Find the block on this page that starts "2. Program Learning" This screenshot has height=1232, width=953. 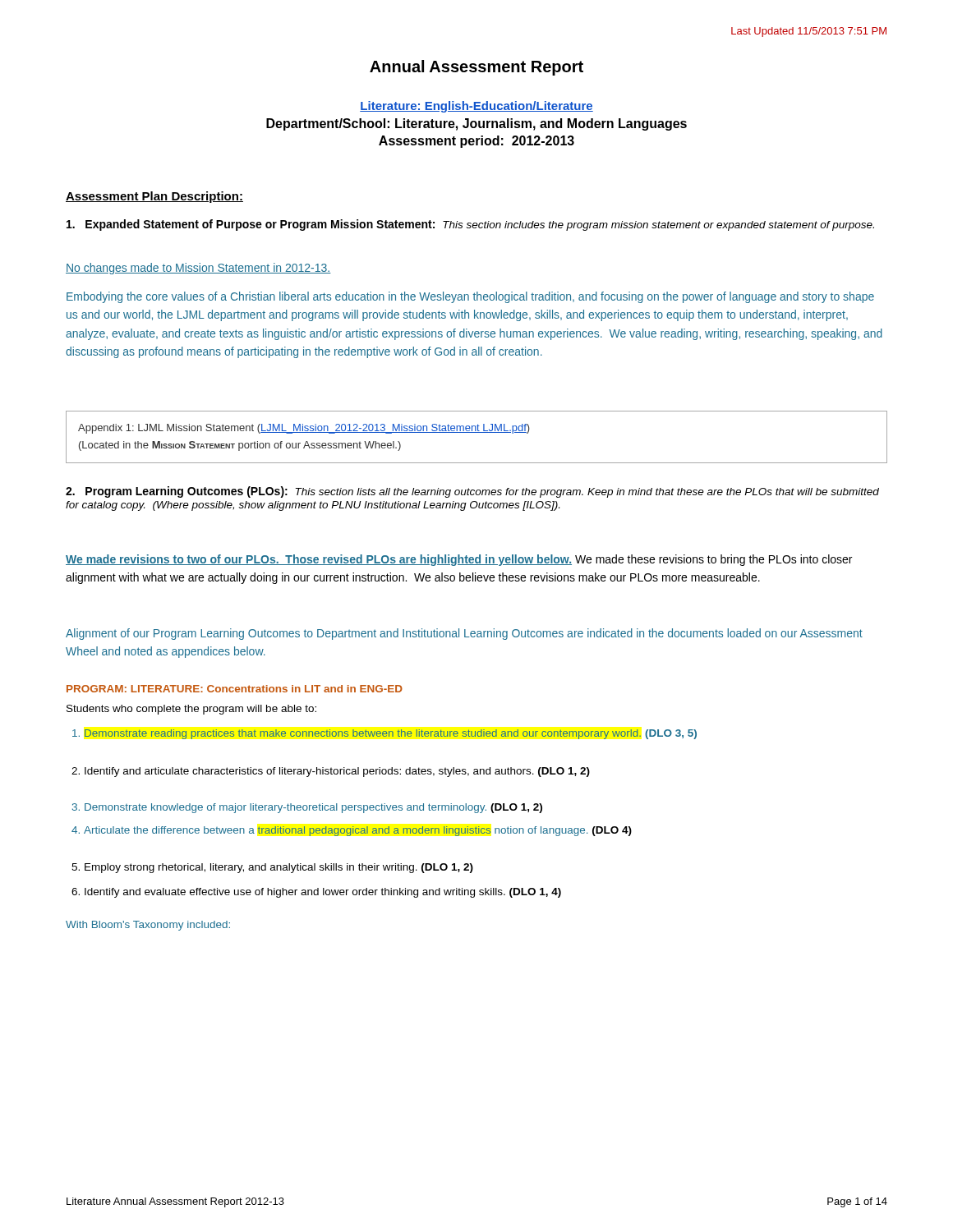[x=472, y=498]
